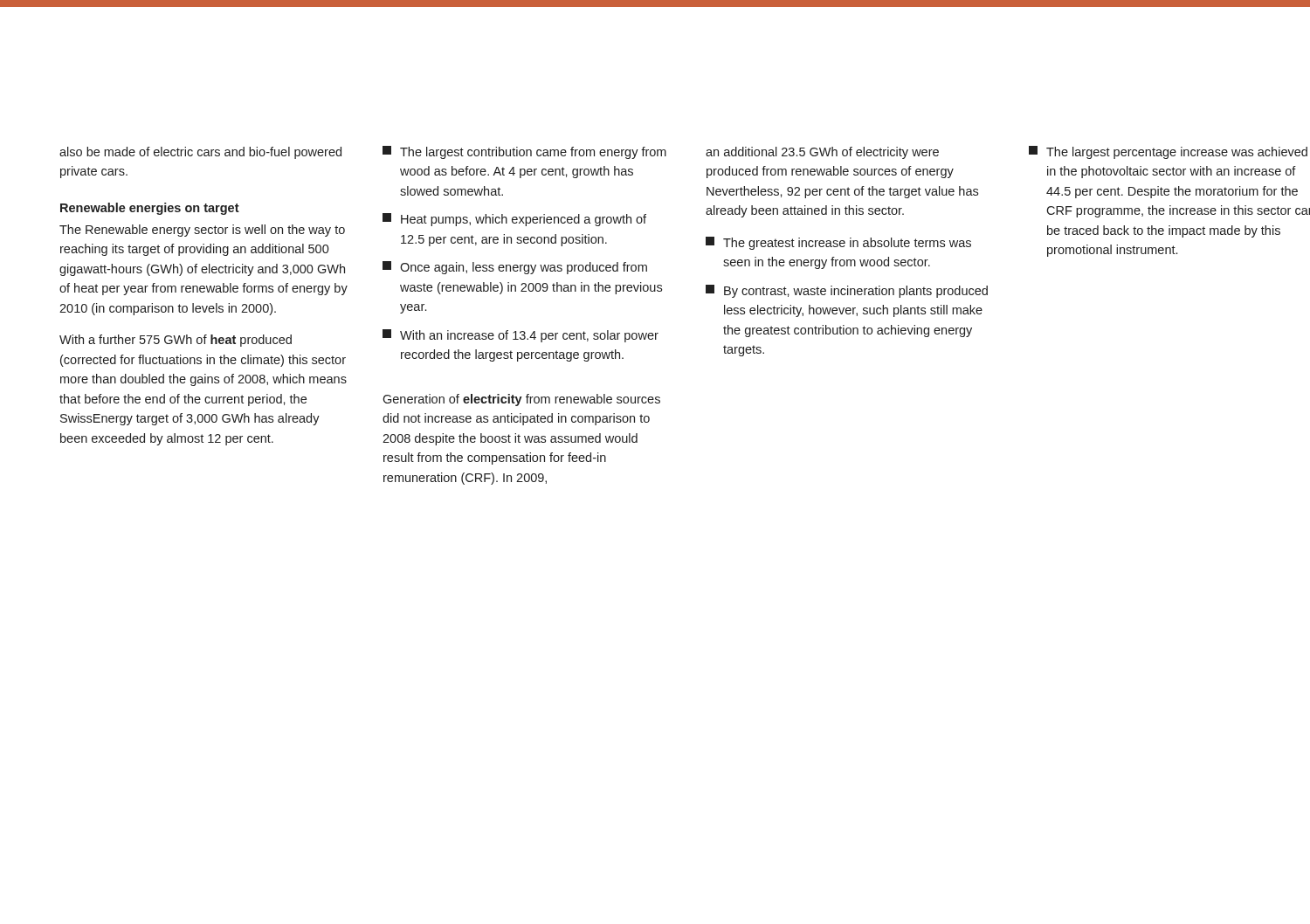Locate the list item that says "Heat pumps, which experienced a growth"
Viewport: 1310px width, 924px height.
[x=527, y=230]
